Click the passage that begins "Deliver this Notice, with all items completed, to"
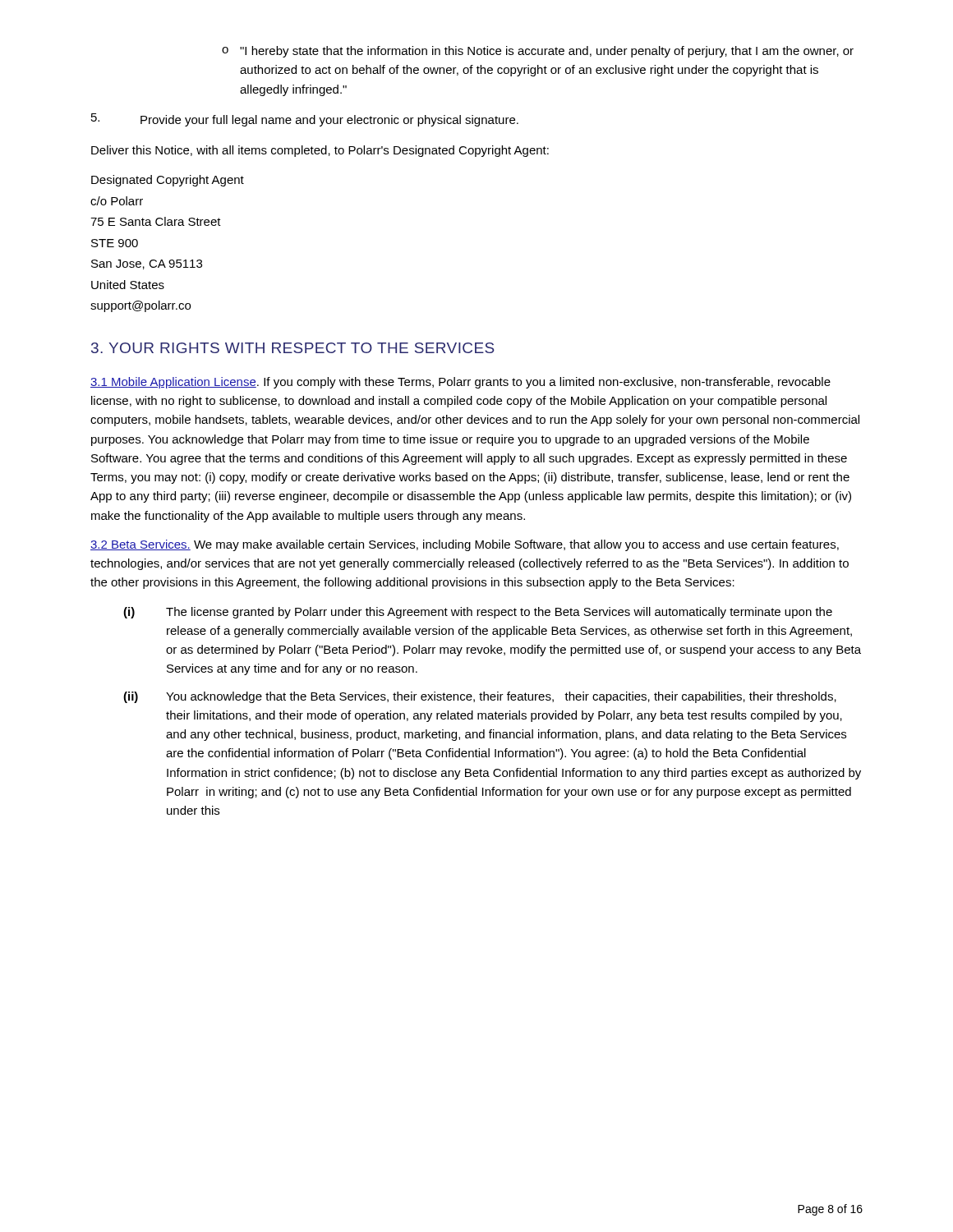Viewport: 953px width, 1232px height. pos(320,150)
